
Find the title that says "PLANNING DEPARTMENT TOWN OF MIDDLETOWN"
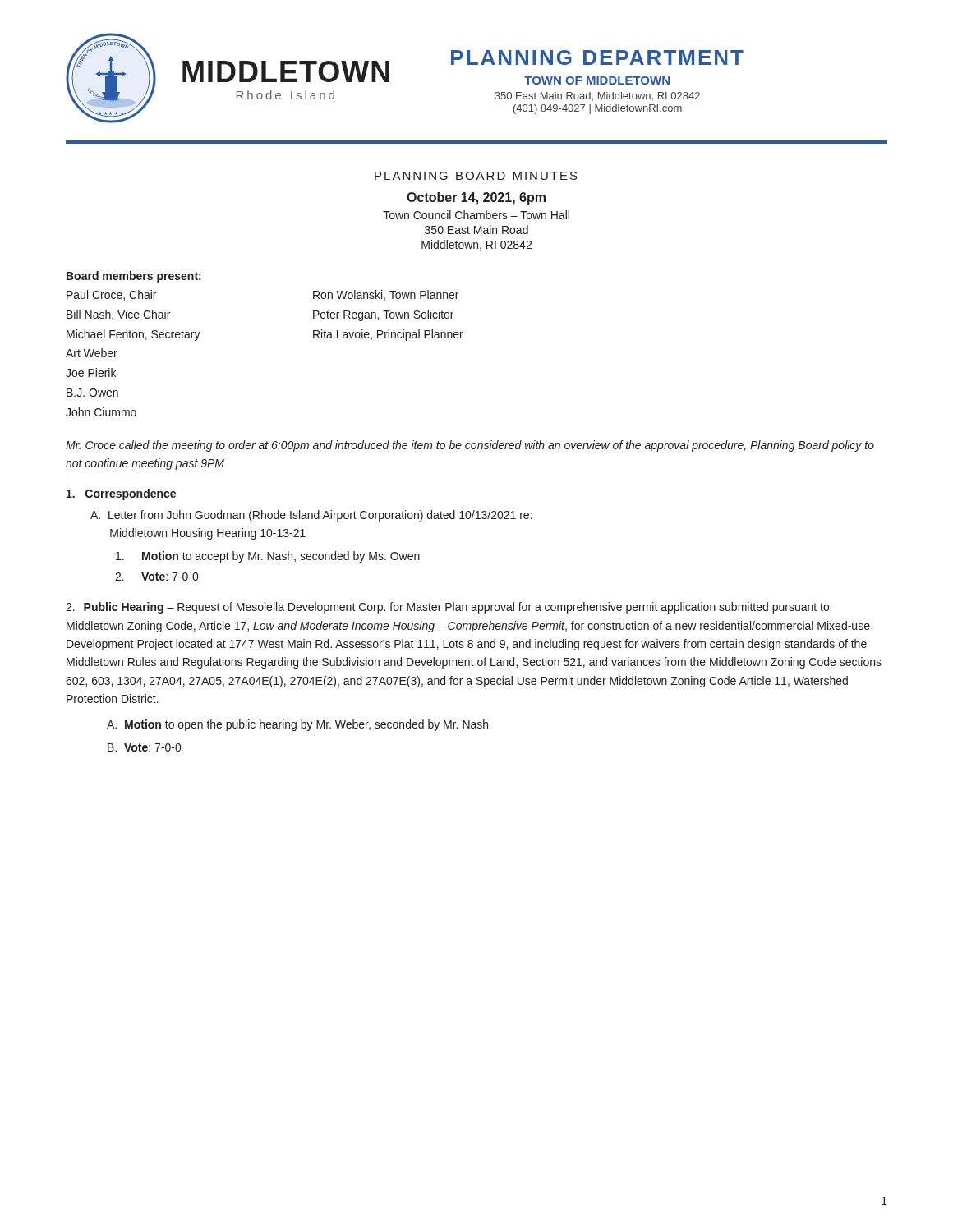[597, 79]
